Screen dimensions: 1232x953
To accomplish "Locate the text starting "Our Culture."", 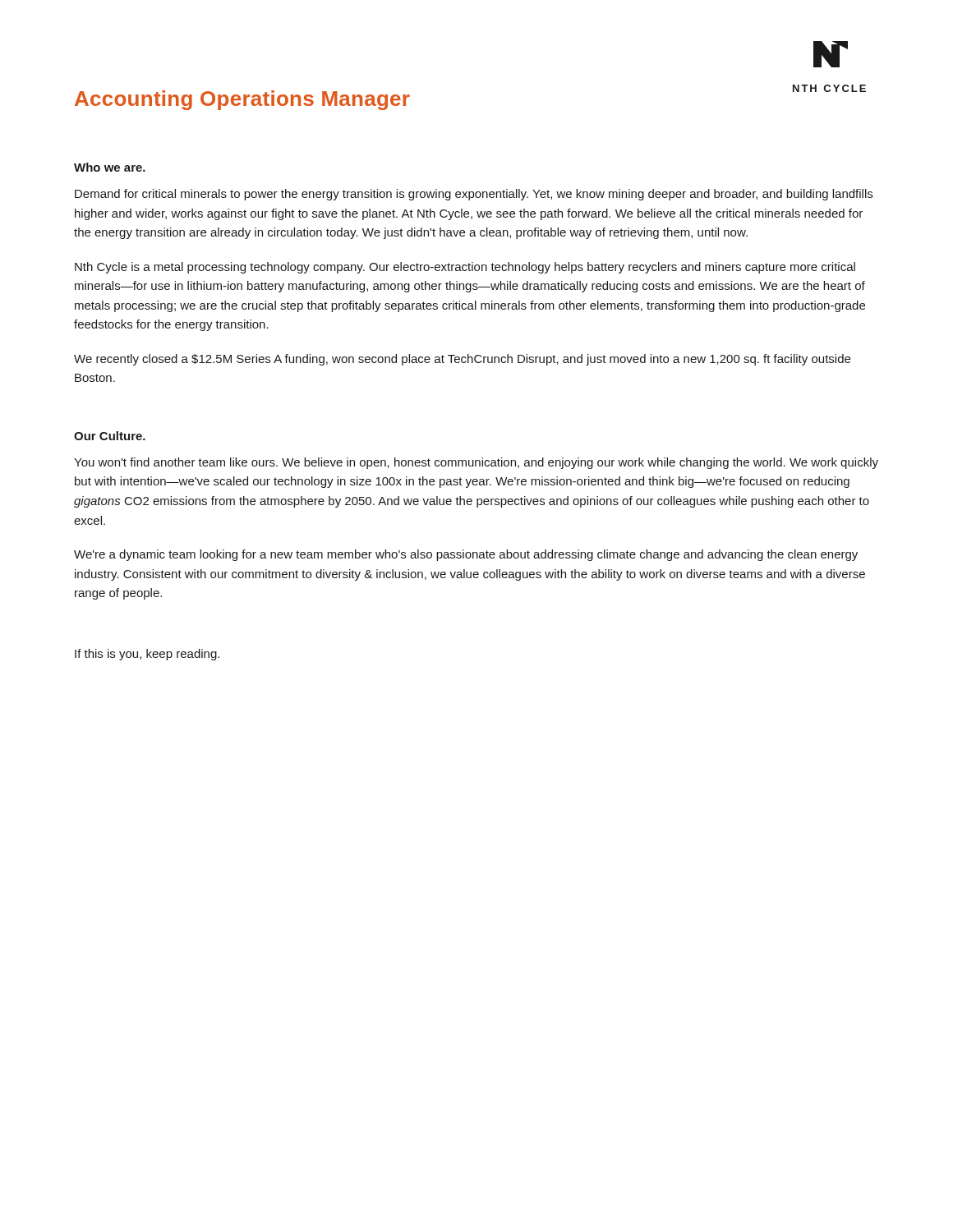I will pyautogui.click(x=110, y=436).
